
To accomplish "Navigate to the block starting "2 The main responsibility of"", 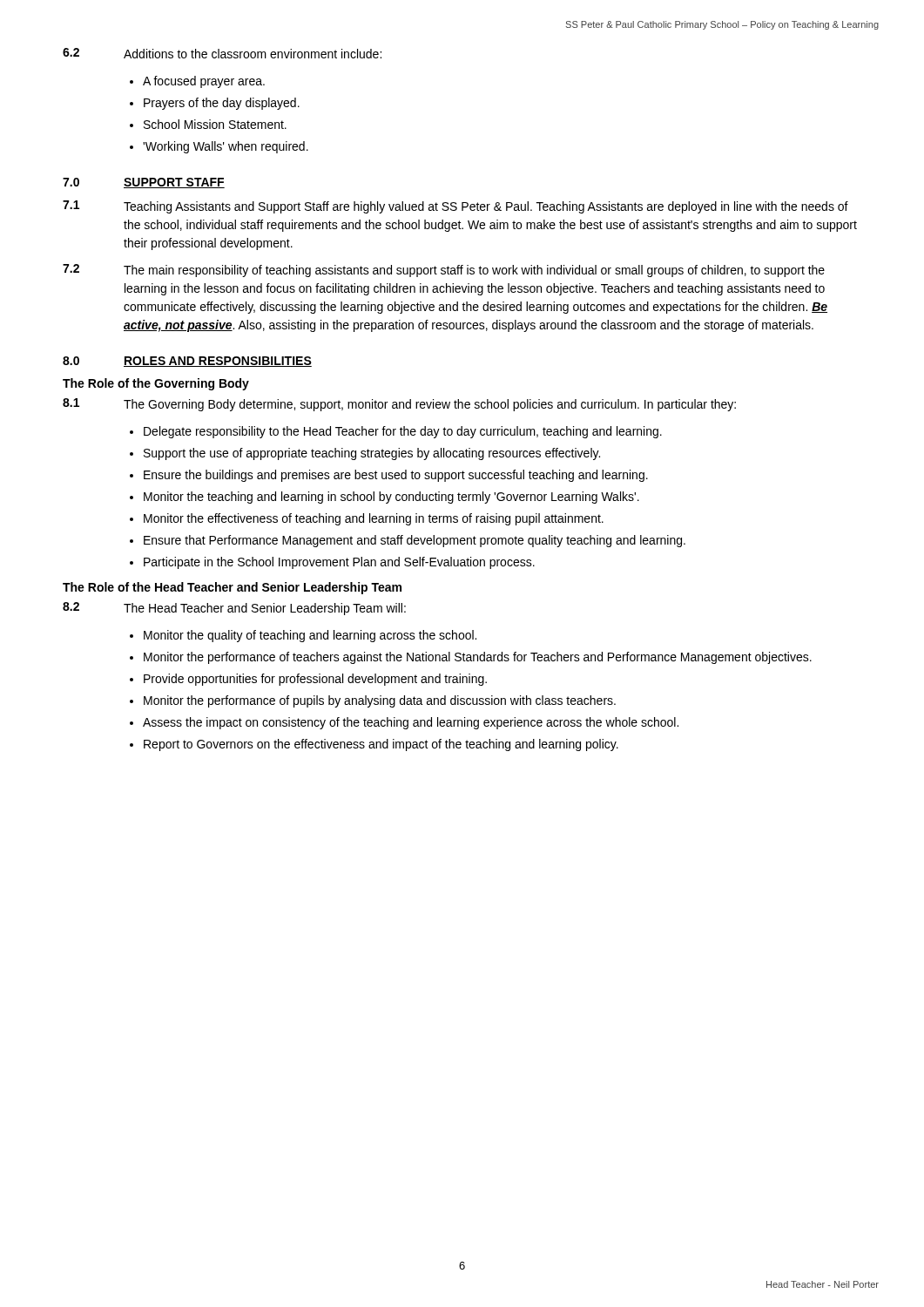I will click(x=462, y=298).
